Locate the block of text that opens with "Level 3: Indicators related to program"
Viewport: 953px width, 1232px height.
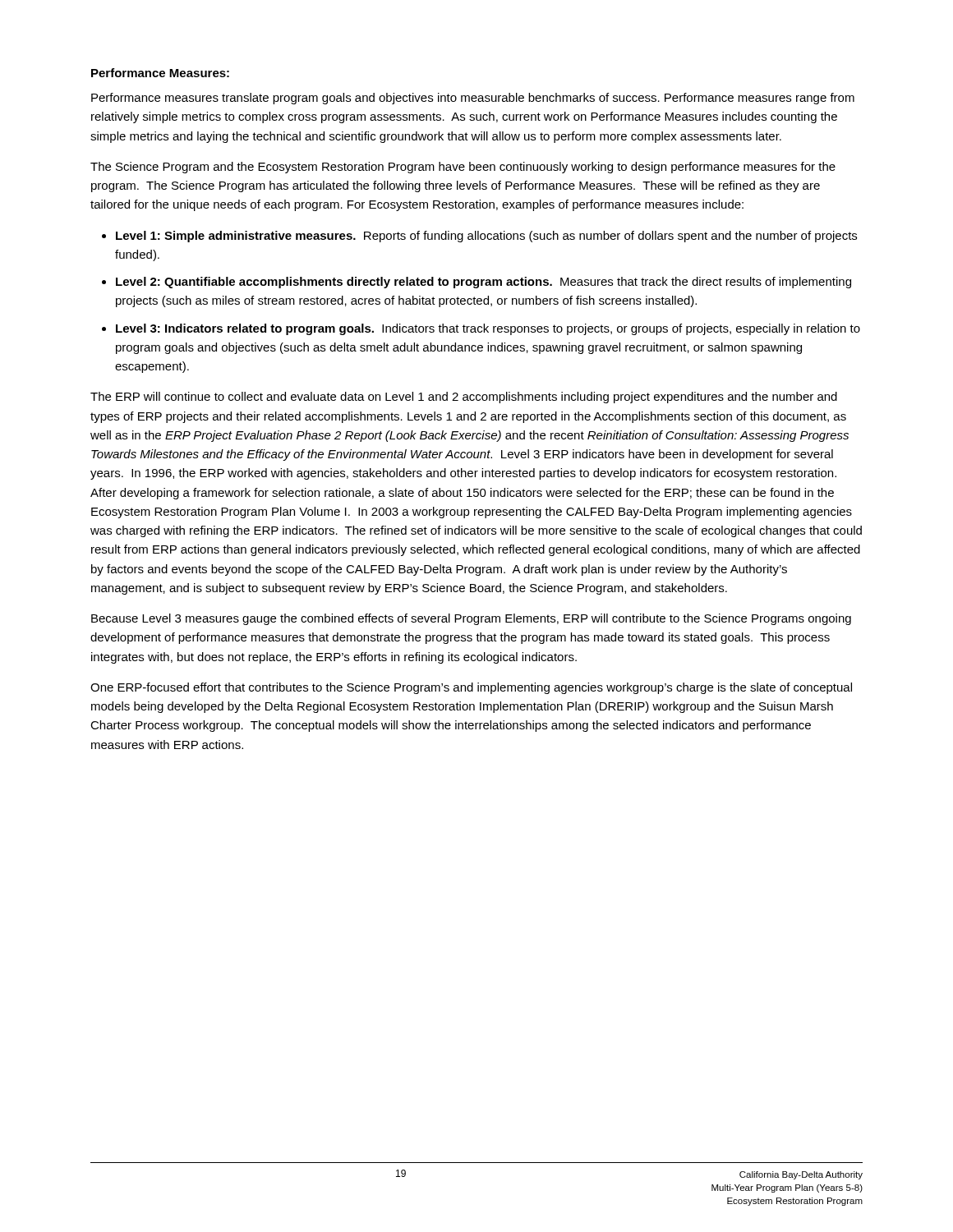pos(488,347)
